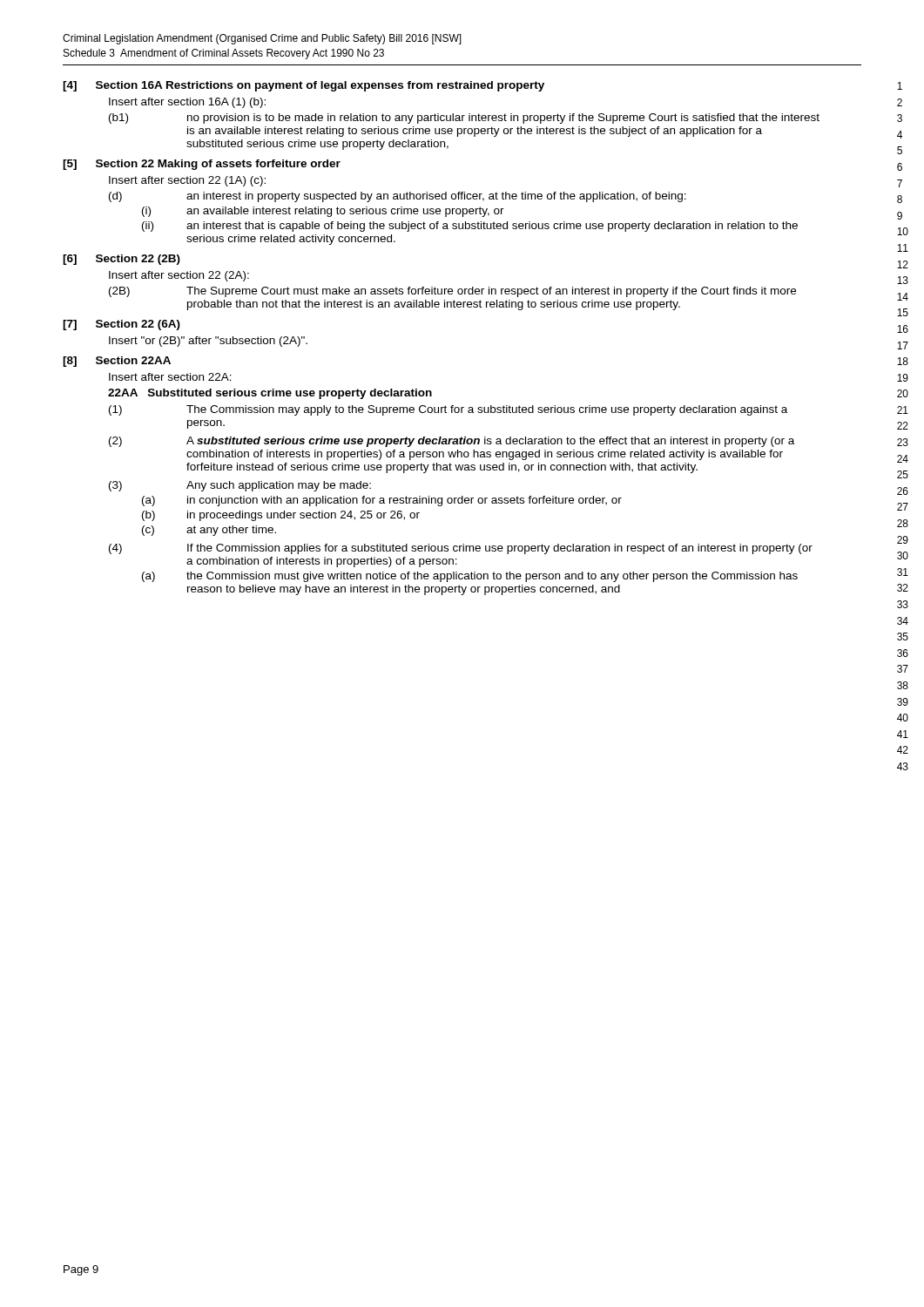
Task: Locate the section header that reads "[7] Section 22 (6A)"
Action: tap(122, 324)
